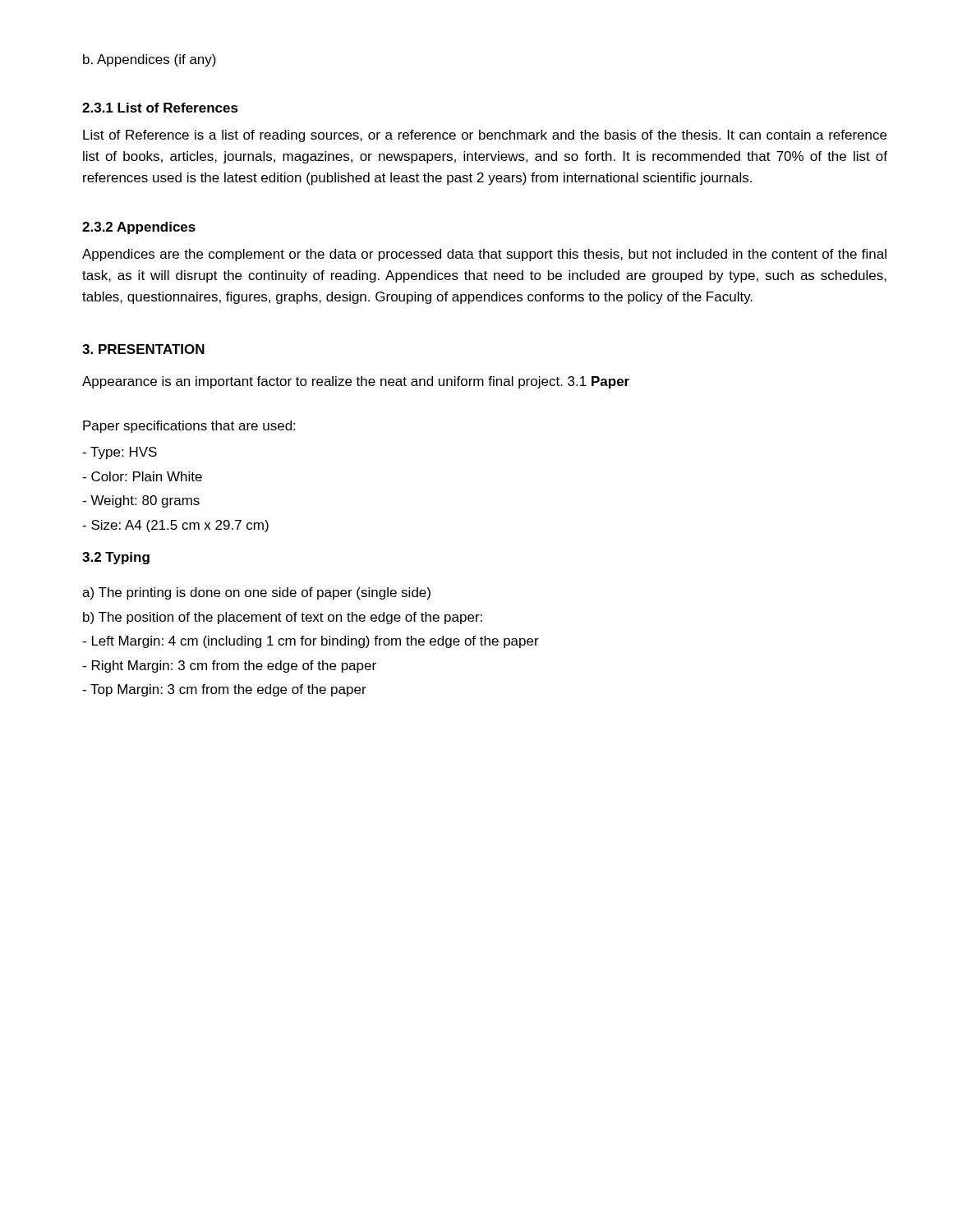Navigate to the element starting "Right Margin: 3 cm"
953x1232 pixels.
229,667
